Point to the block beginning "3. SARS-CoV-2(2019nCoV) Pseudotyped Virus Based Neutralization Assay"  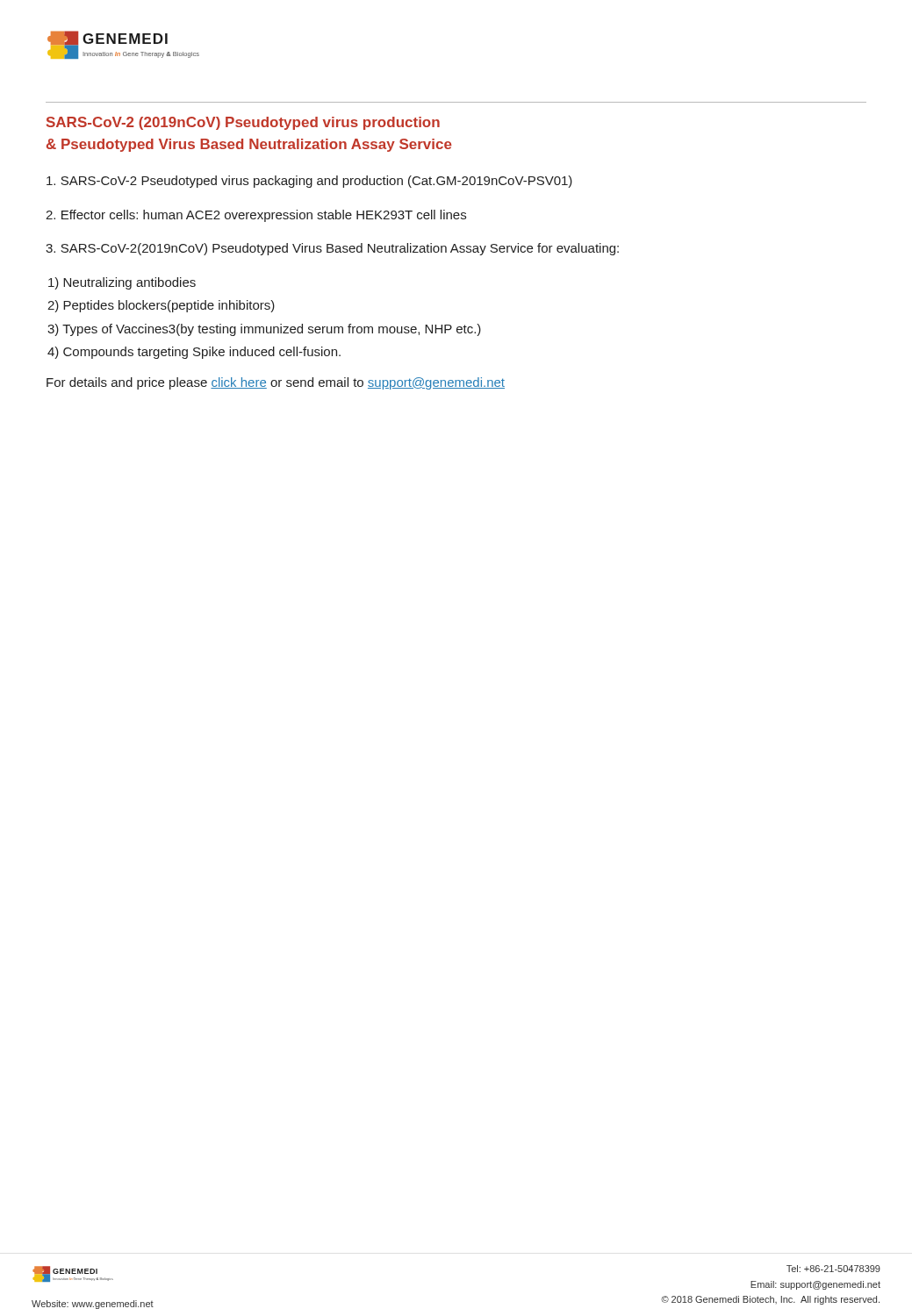pos(333,248)
